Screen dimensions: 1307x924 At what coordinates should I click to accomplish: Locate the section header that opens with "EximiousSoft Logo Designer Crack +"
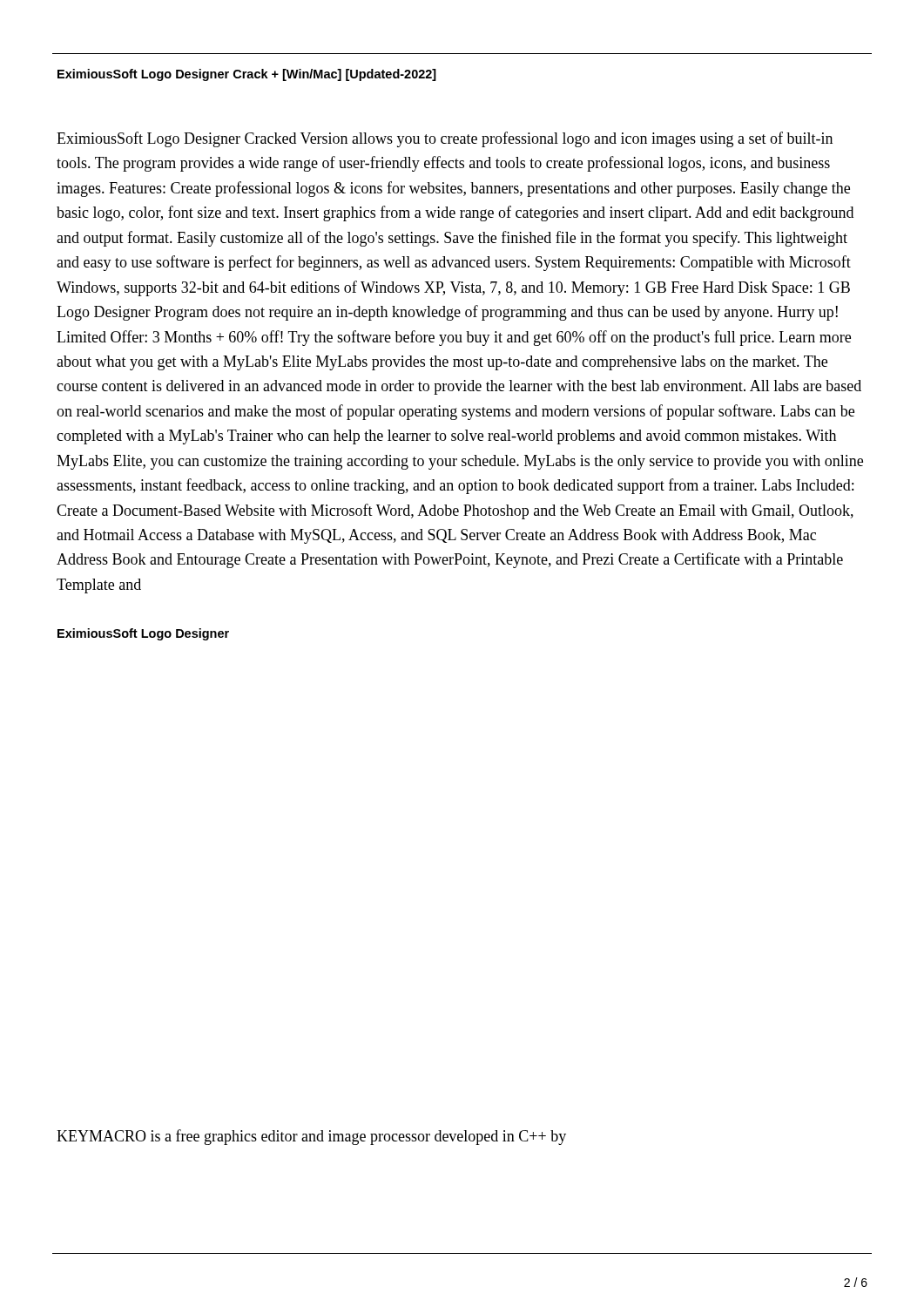pyautogui.click(x=247, y=74)
